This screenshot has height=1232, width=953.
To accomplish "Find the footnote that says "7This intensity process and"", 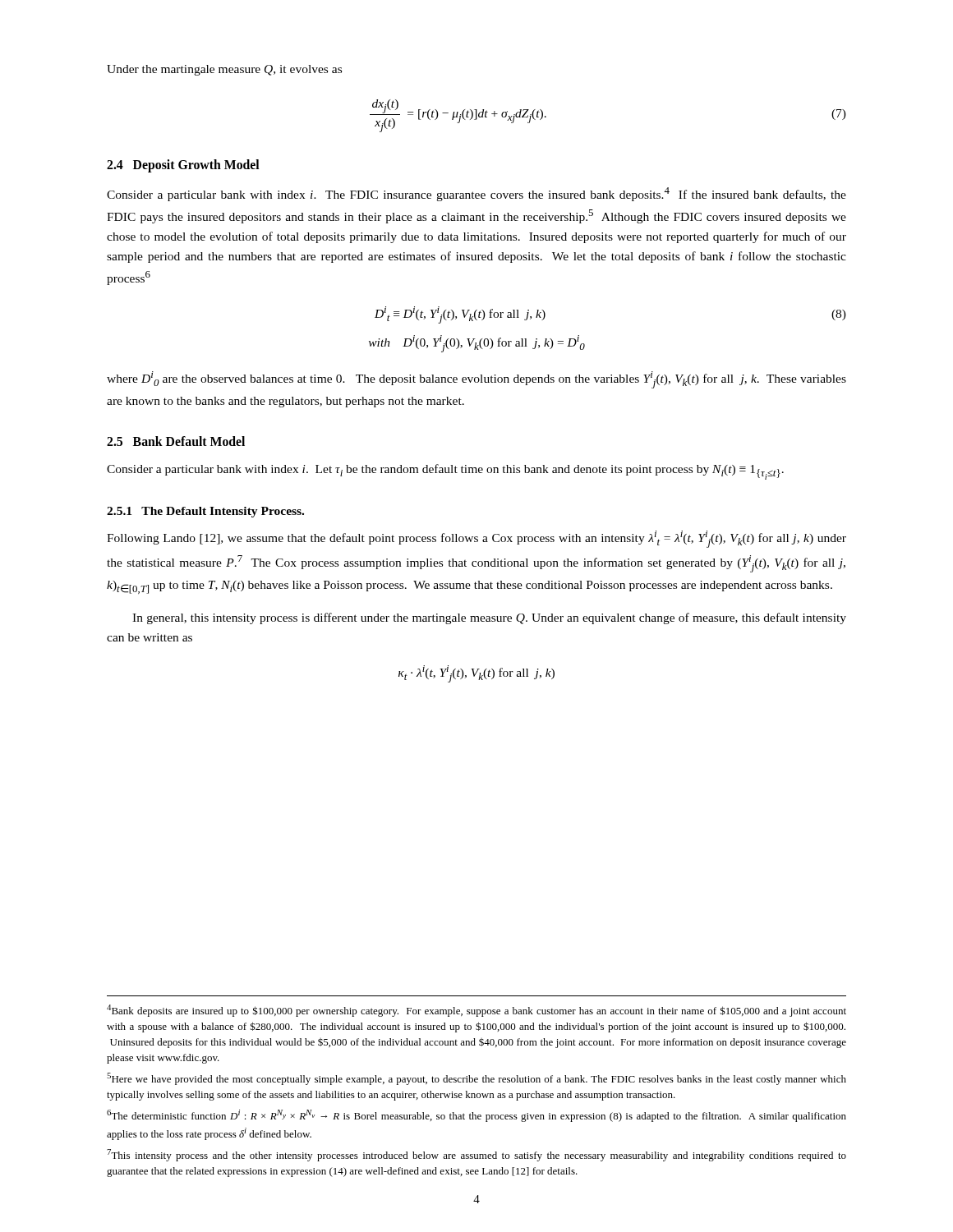I will tap(476, 1162).
